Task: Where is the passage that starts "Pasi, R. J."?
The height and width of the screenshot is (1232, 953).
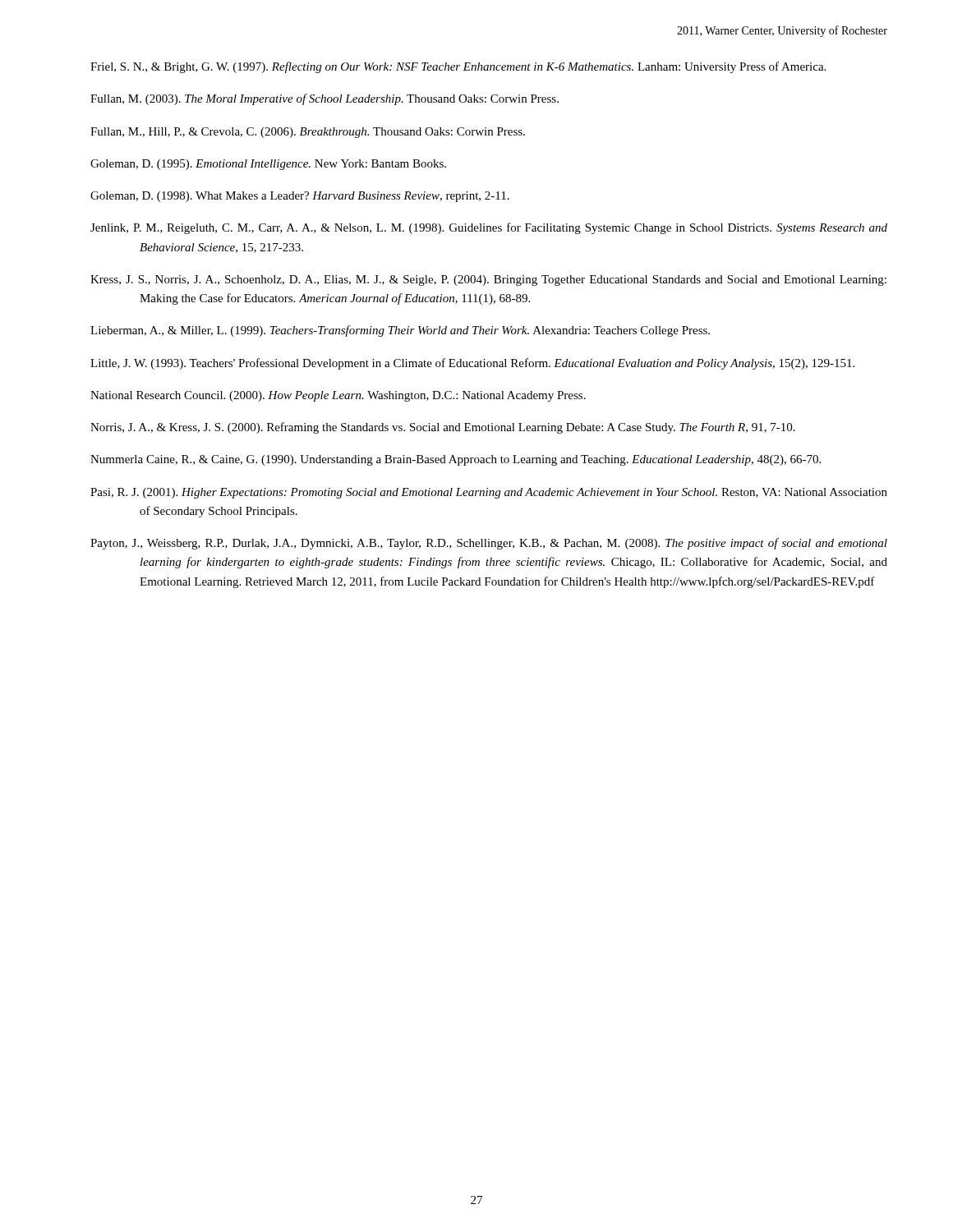Action: point(489,501)
